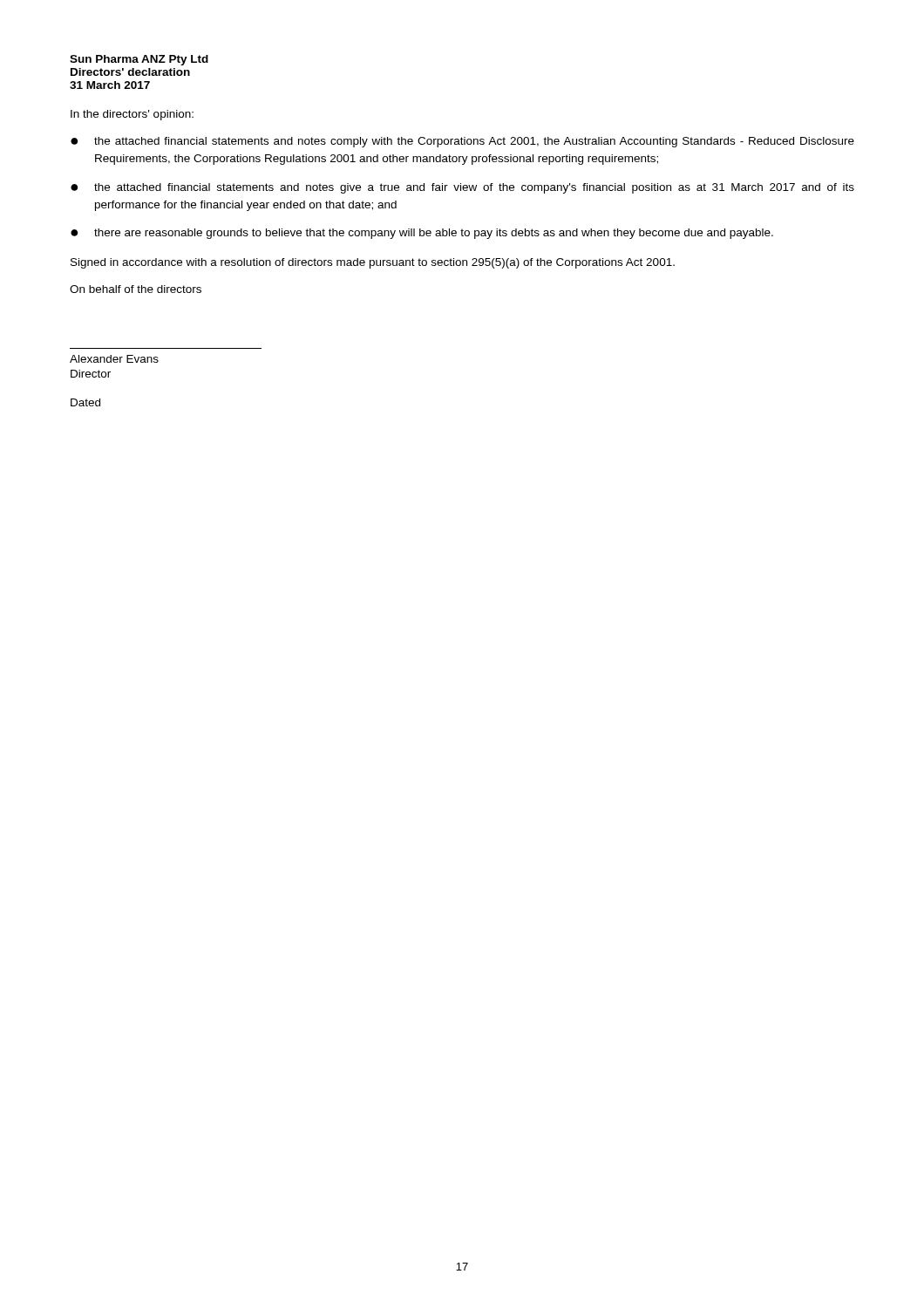This screenshot has width=924, height=1308.
Task: Locate the region starting "Signed in accordance"
Action: click(x=373, y=262)
